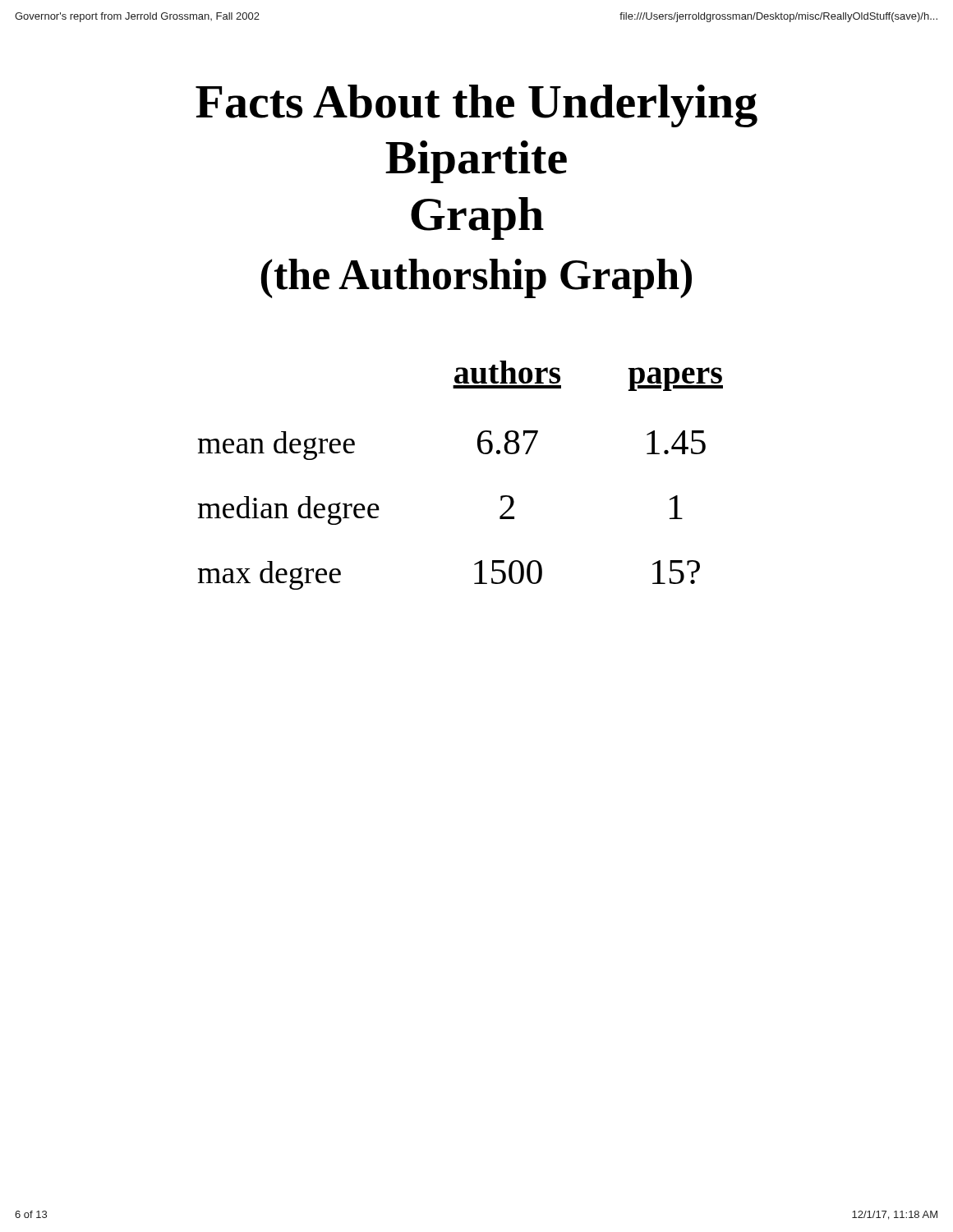Select the text block starting "Facts About the Underlying BipartiteGraph (the"
953x1232 pixels.
coord(476,187)
